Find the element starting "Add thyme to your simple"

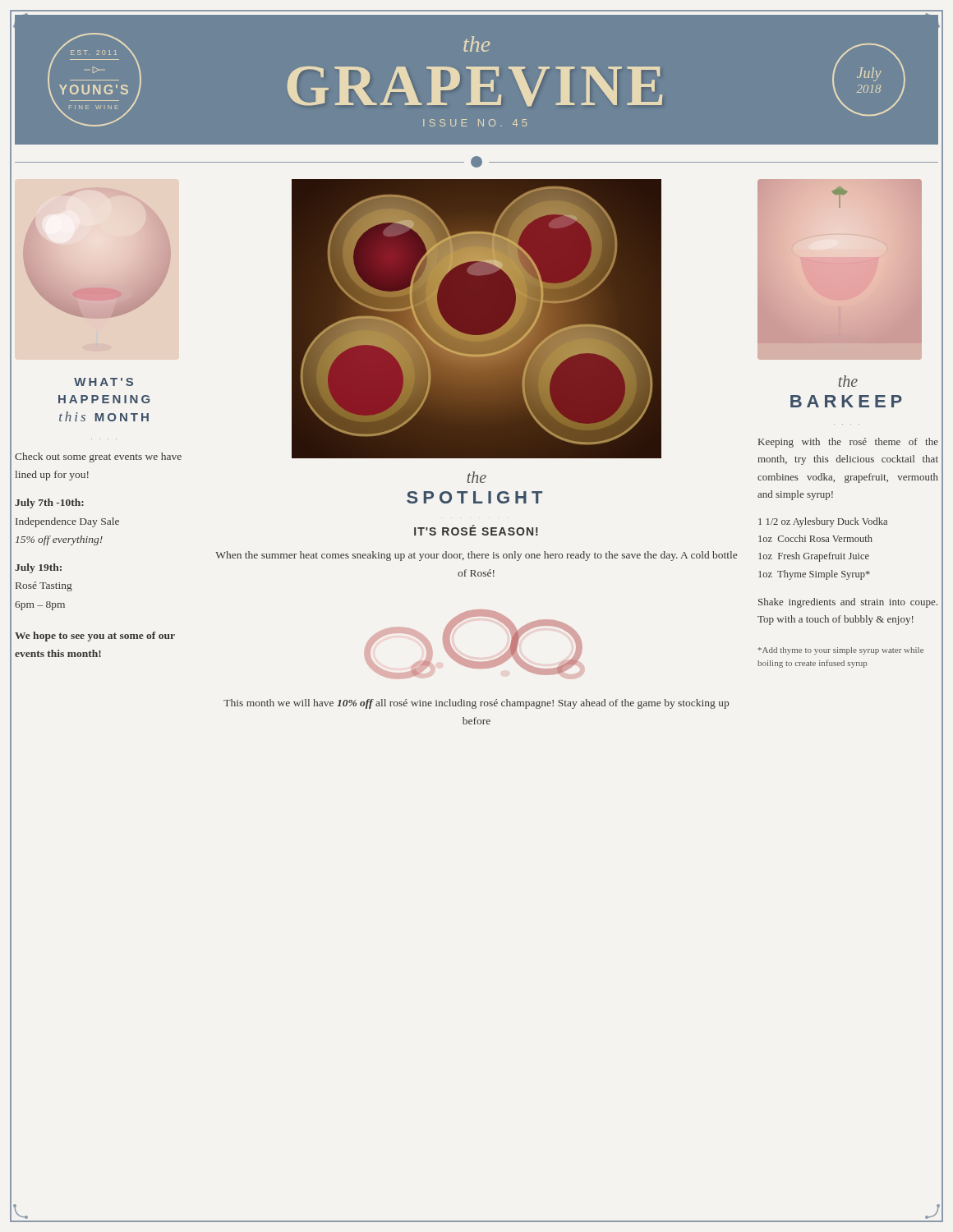[x=841, y=656]
